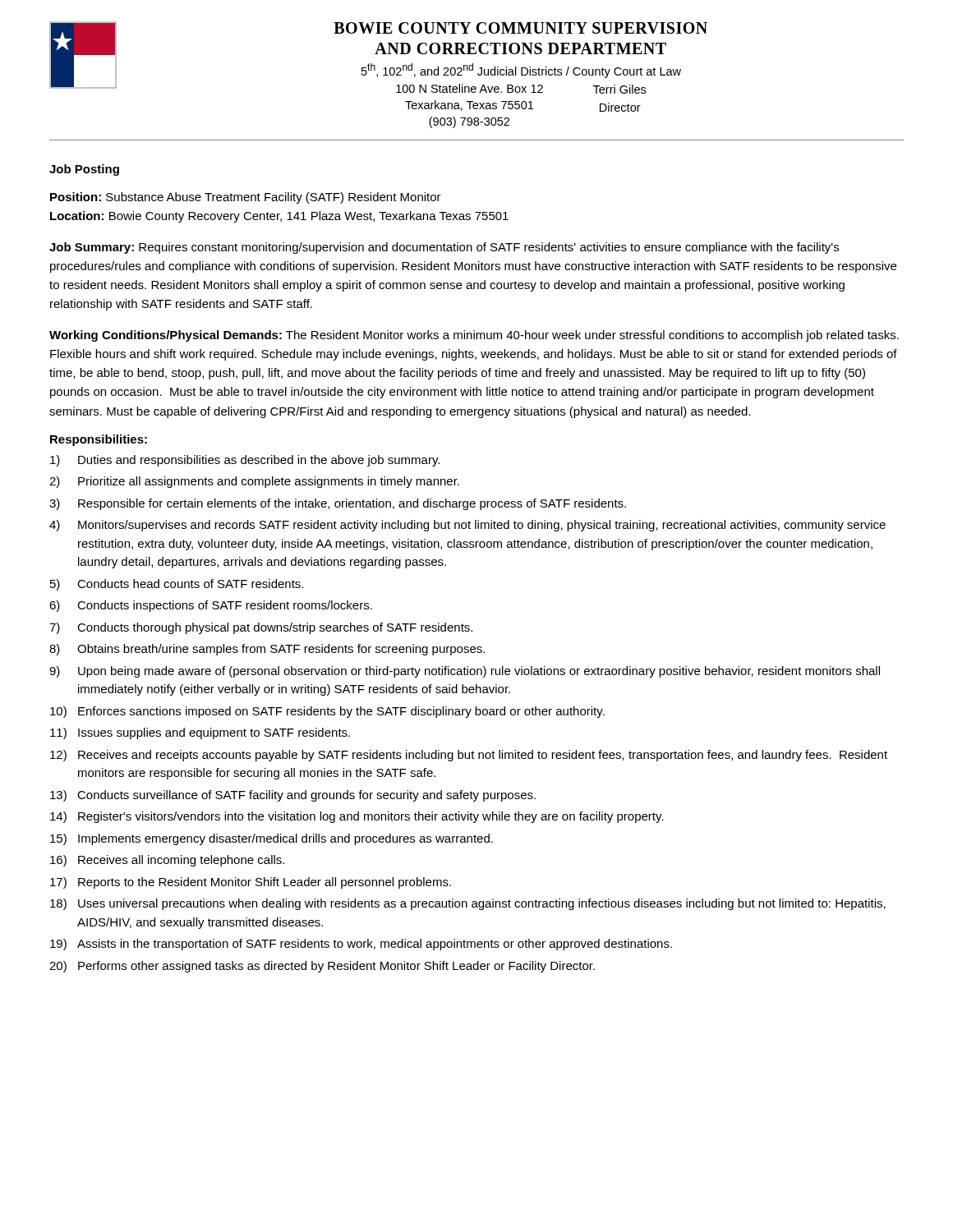Screen dimensions: 1232x953
Task: Find the block on this page that starts "15) Implements emergency disaster/medical drills"
Action: click(x=476, y=839)
